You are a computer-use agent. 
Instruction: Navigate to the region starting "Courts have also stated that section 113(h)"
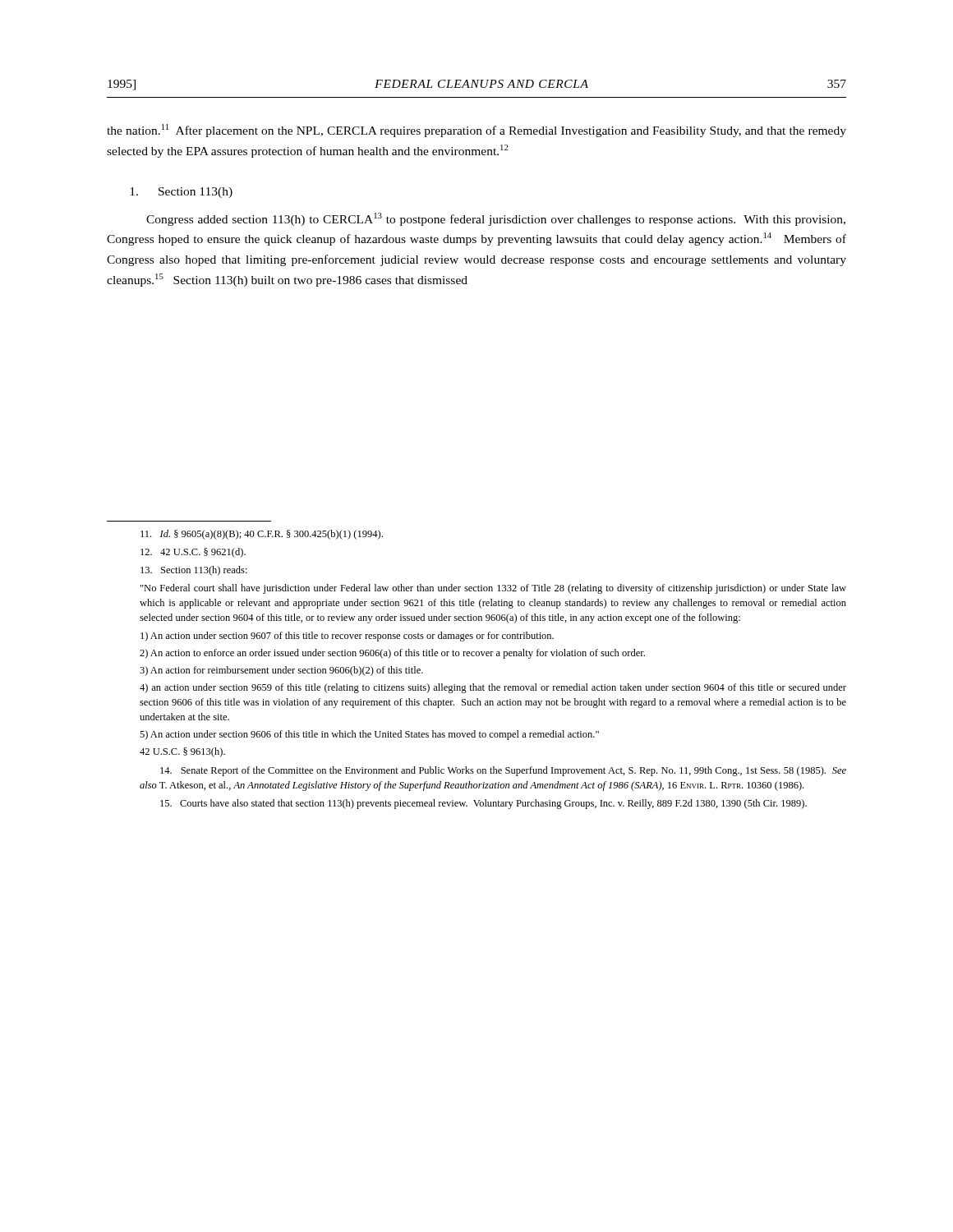[x=483, y=803]
